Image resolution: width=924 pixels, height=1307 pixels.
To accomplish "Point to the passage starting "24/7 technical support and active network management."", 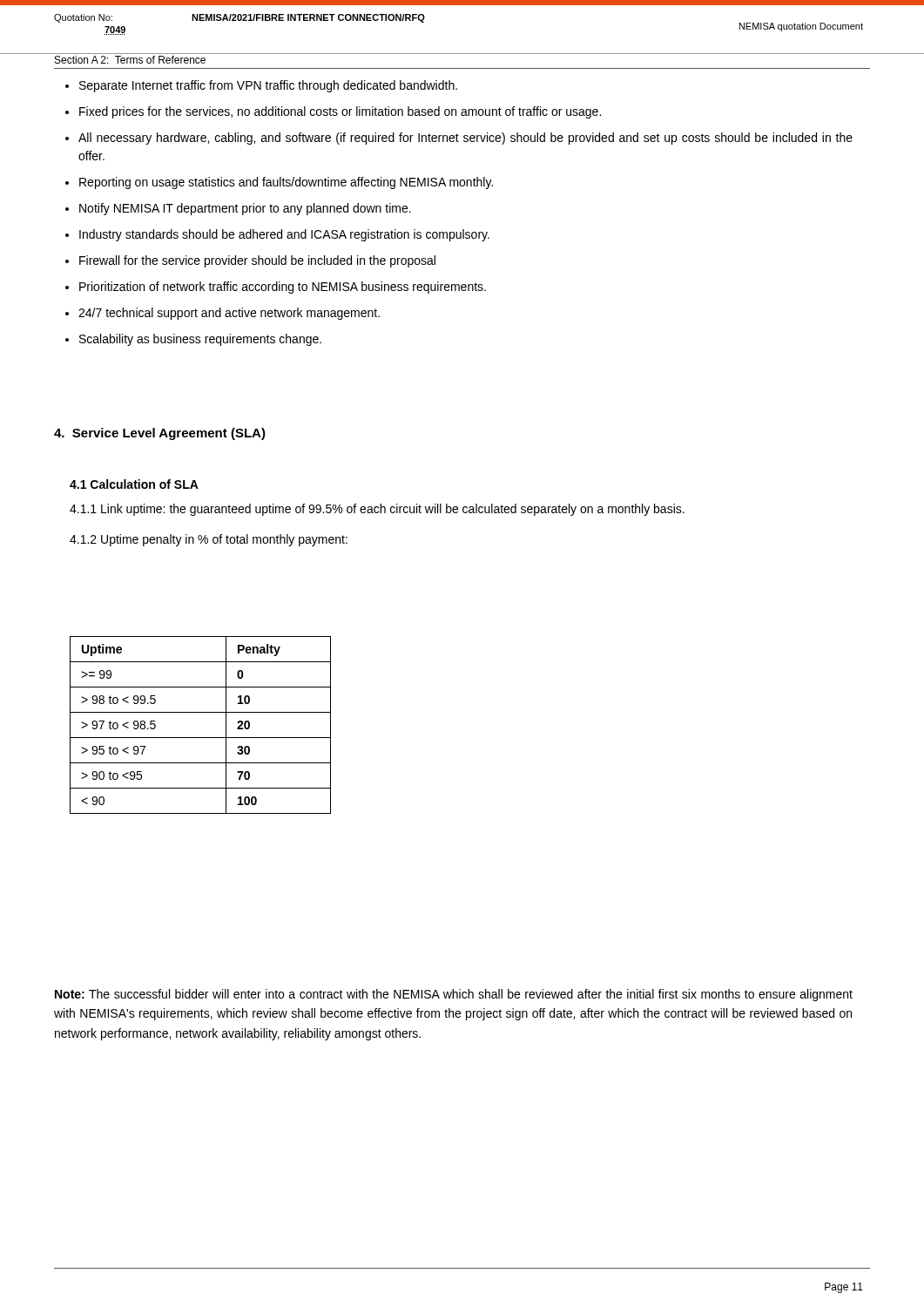I will click(x=230, y=313).
